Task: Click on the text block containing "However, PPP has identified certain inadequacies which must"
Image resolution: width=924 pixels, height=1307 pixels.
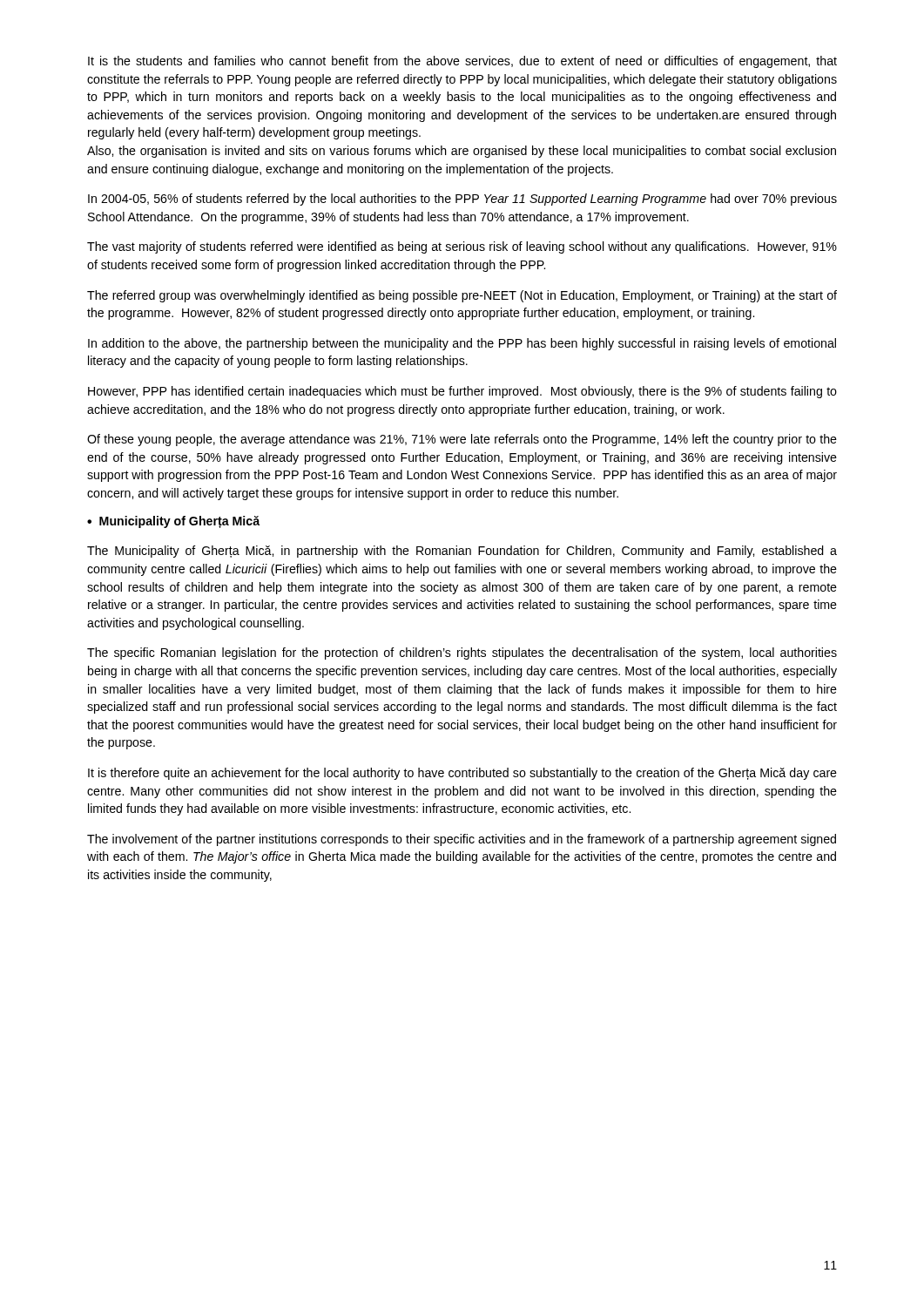Action: coord(462,400)
